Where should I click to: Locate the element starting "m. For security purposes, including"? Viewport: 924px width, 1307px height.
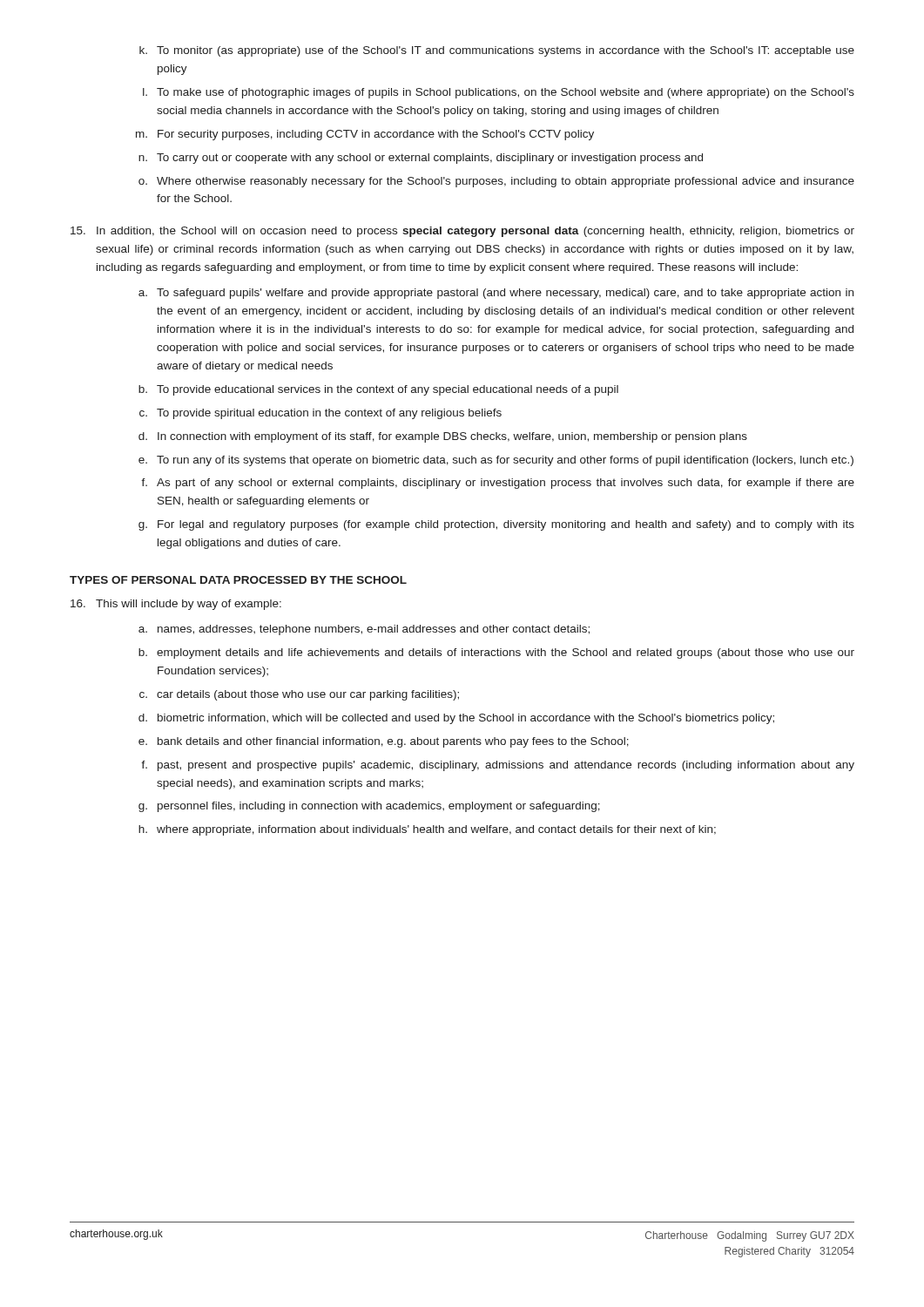pos(485,134)
